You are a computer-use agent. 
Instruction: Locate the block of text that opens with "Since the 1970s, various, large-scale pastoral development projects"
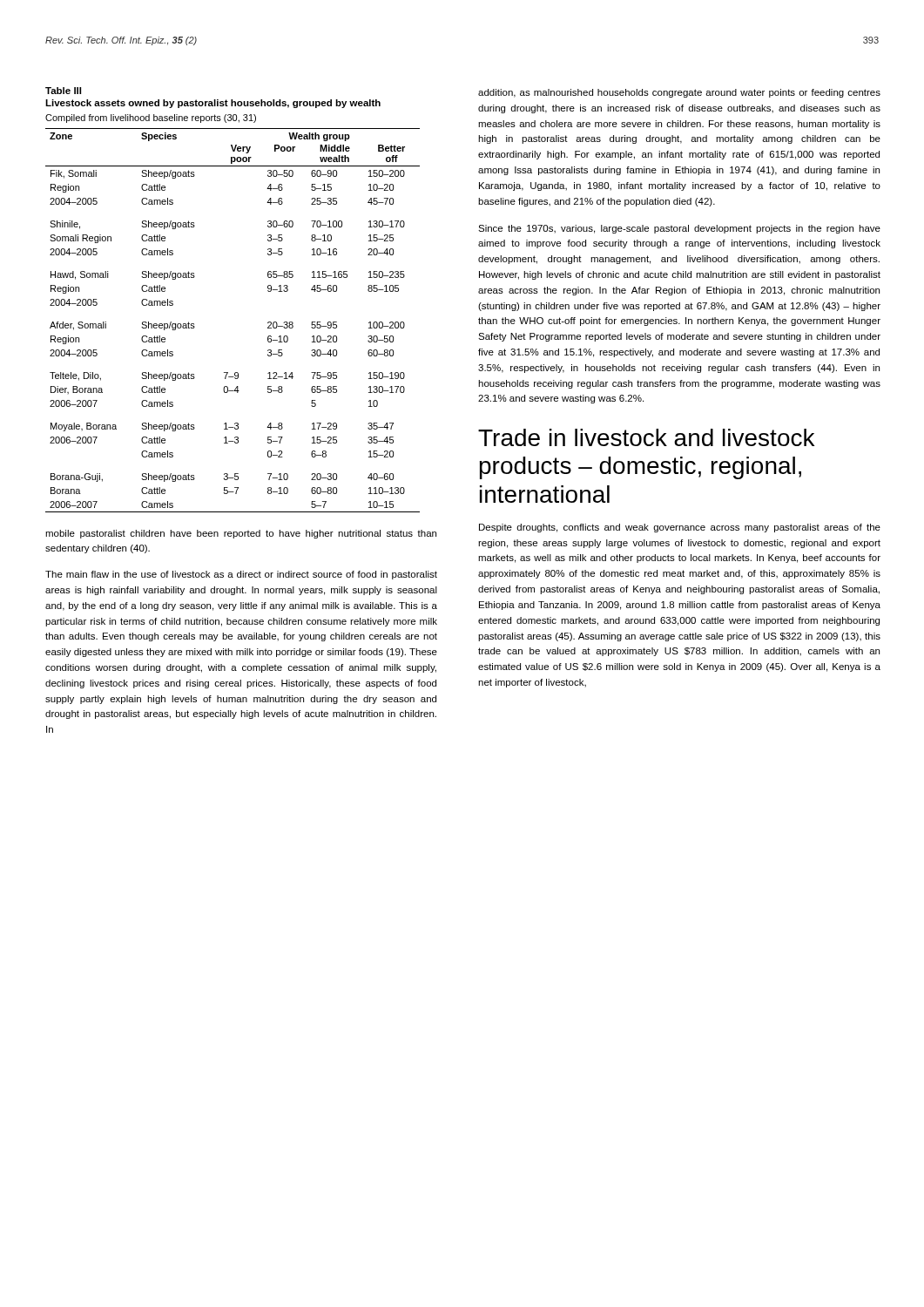tap(679, 313)
